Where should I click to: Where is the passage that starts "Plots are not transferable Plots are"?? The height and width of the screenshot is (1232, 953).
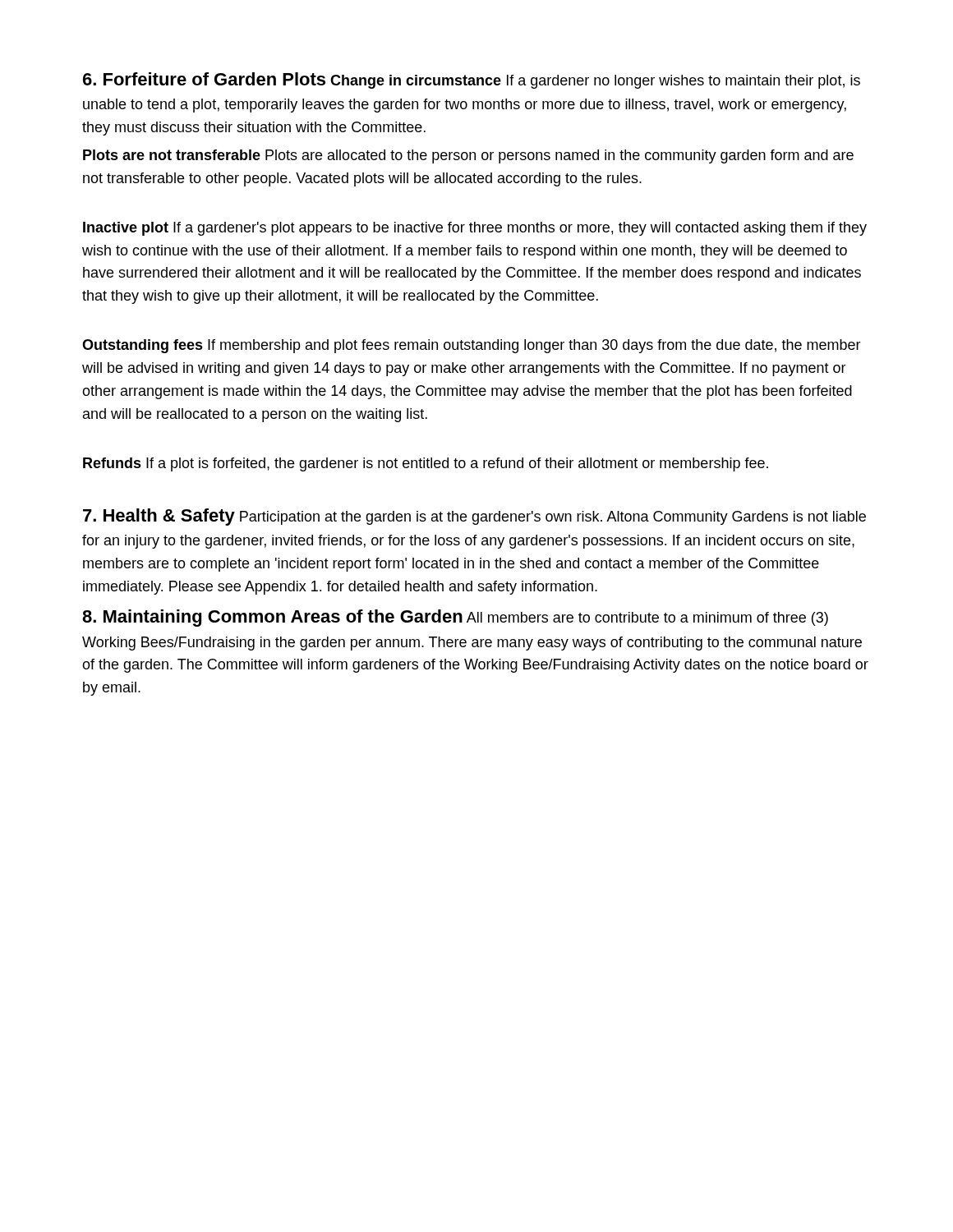pos(476,167)
